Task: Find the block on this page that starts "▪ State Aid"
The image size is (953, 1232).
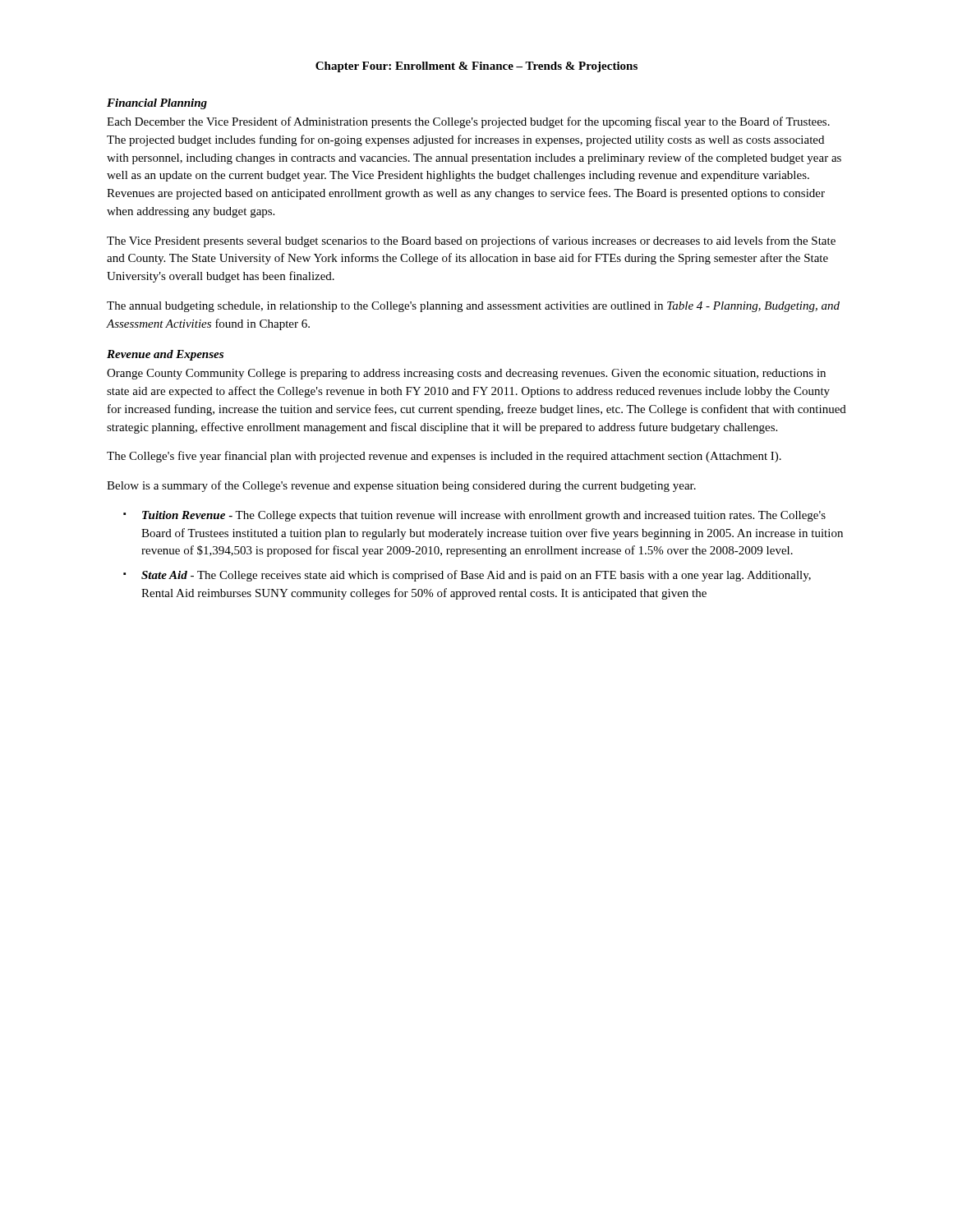Action: [x=485, y=585]
